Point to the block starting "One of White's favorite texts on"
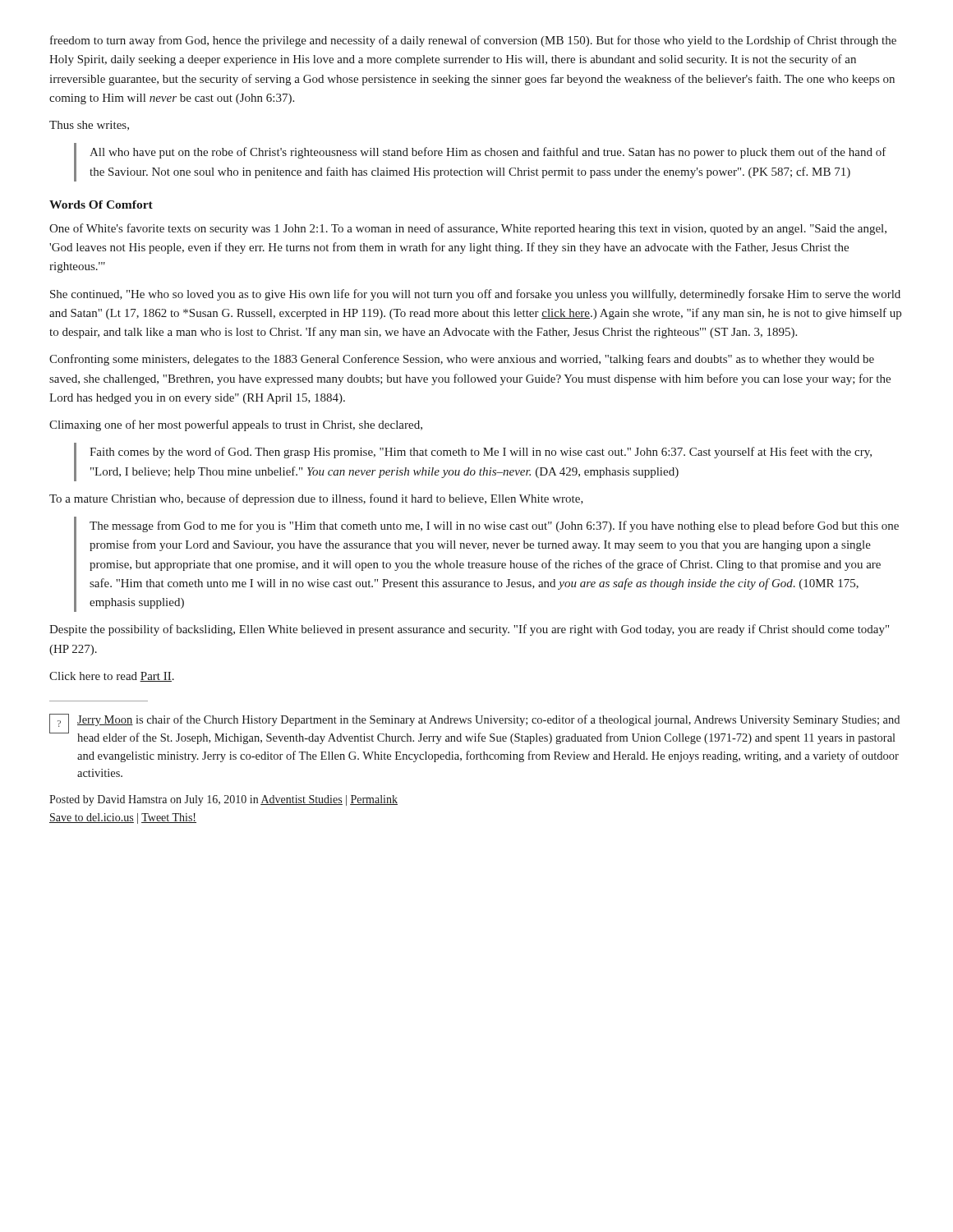 click(x=468, y=247)
